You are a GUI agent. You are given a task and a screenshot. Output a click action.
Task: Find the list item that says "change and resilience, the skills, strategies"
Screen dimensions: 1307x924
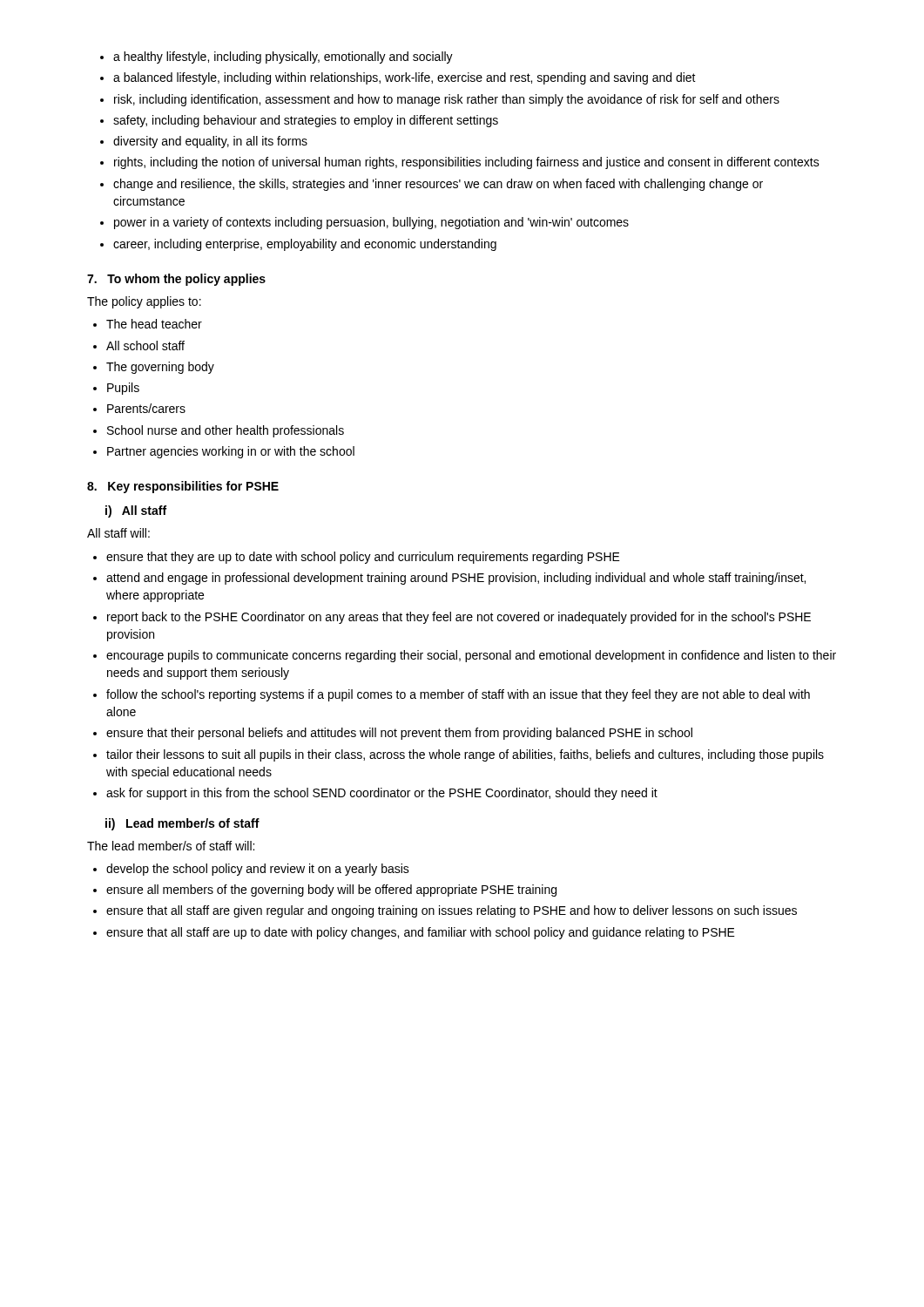tap(475, 193)
